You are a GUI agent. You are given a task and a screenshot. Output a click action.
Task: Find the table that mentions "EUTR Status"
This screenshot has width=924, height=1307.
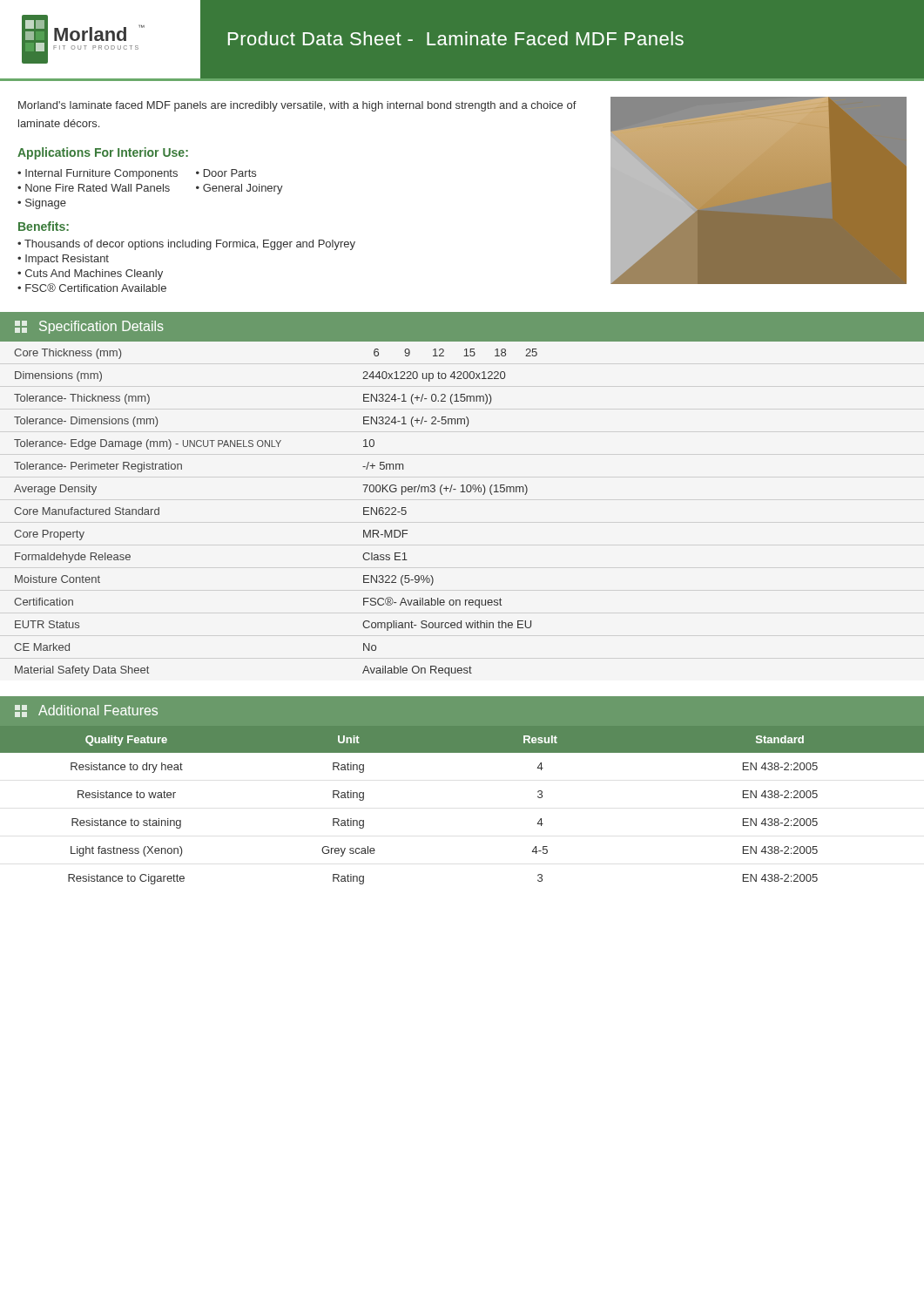click(462, 496)
